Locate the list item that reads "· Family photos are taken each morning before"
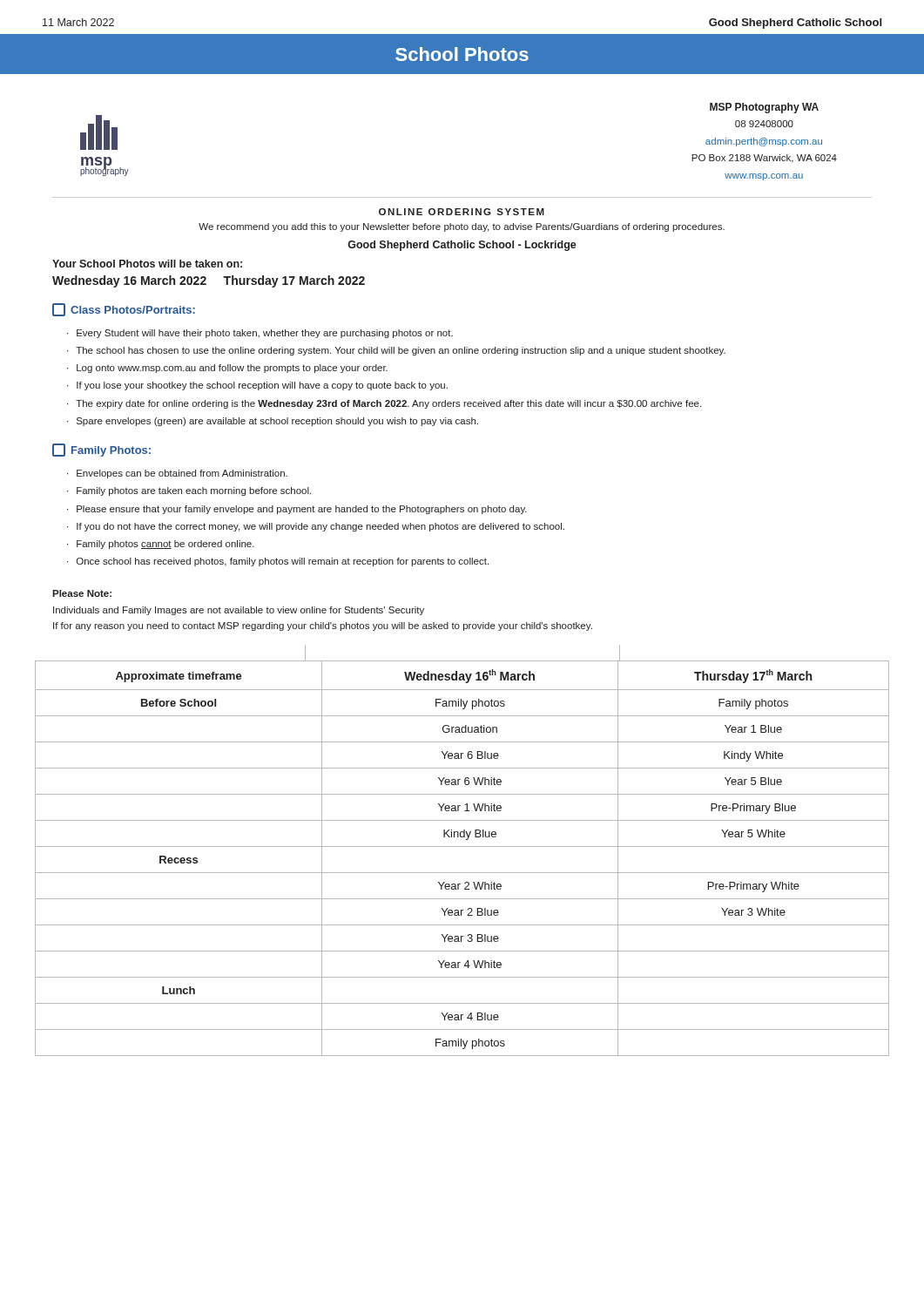This screenshot has height=1307, width=924. tap(189, 491)
